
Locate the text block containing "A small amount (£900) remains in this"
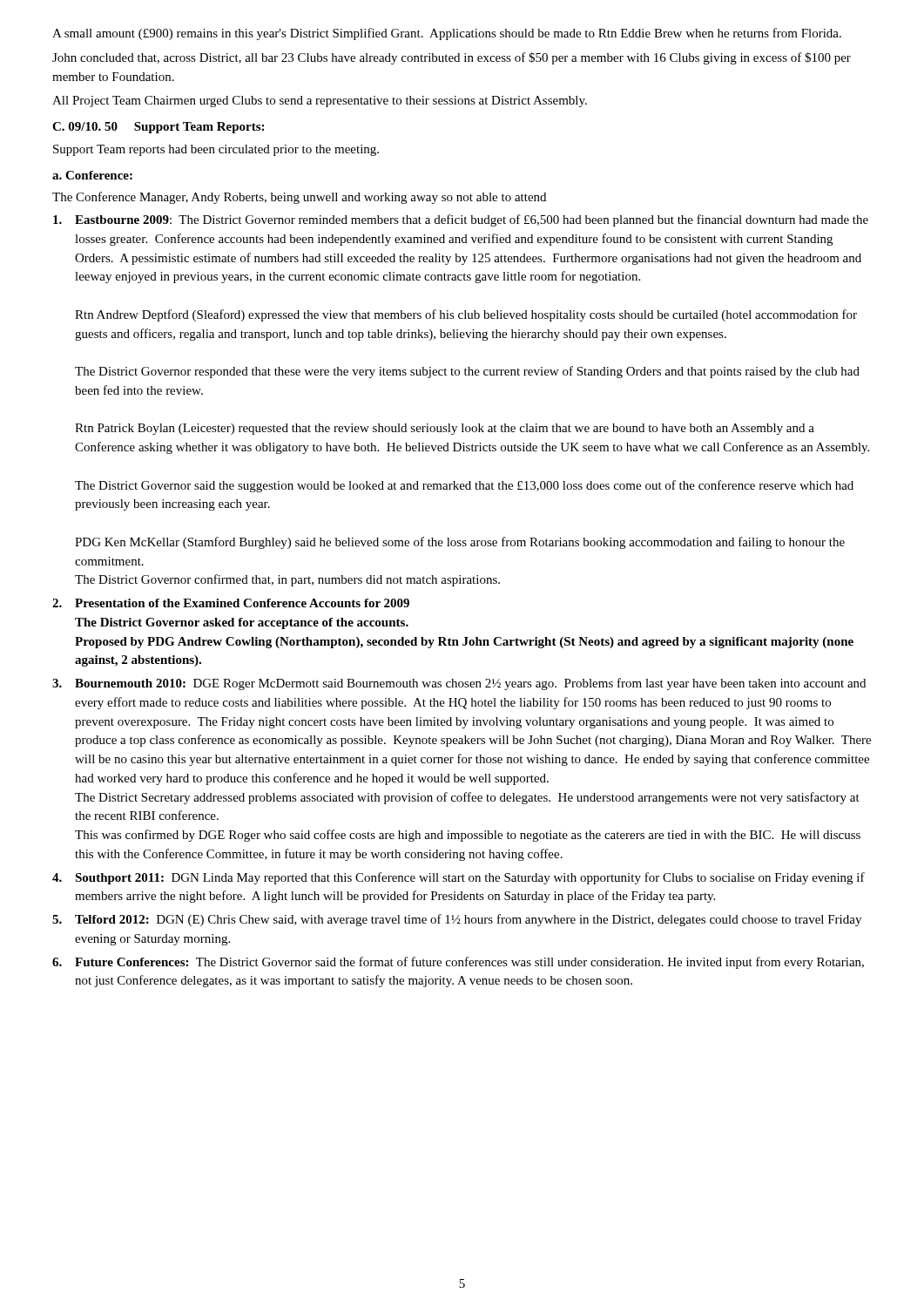click(x=447, y=33)
